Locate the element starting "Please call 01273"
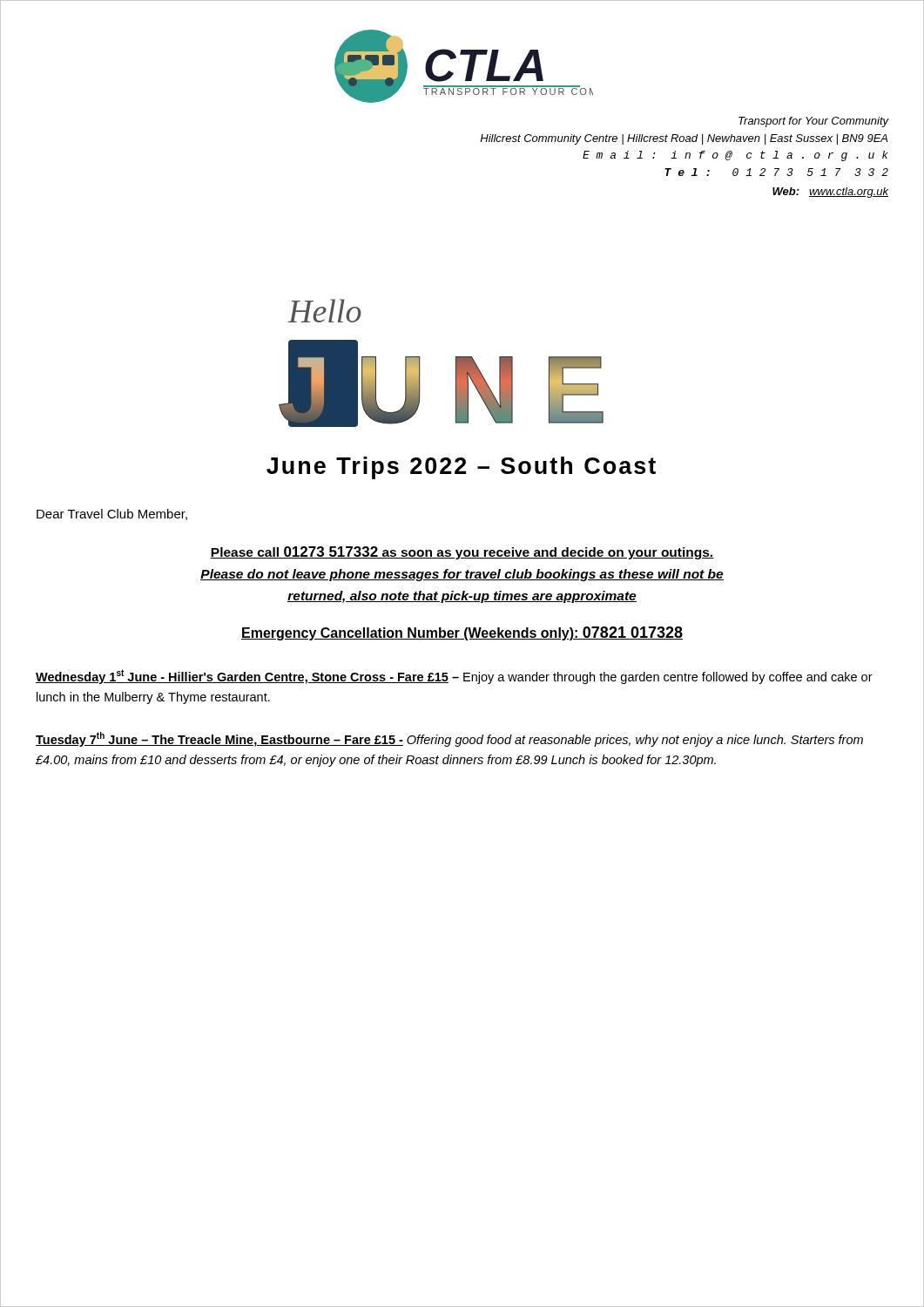924x1307 pixels. [462, 573]
